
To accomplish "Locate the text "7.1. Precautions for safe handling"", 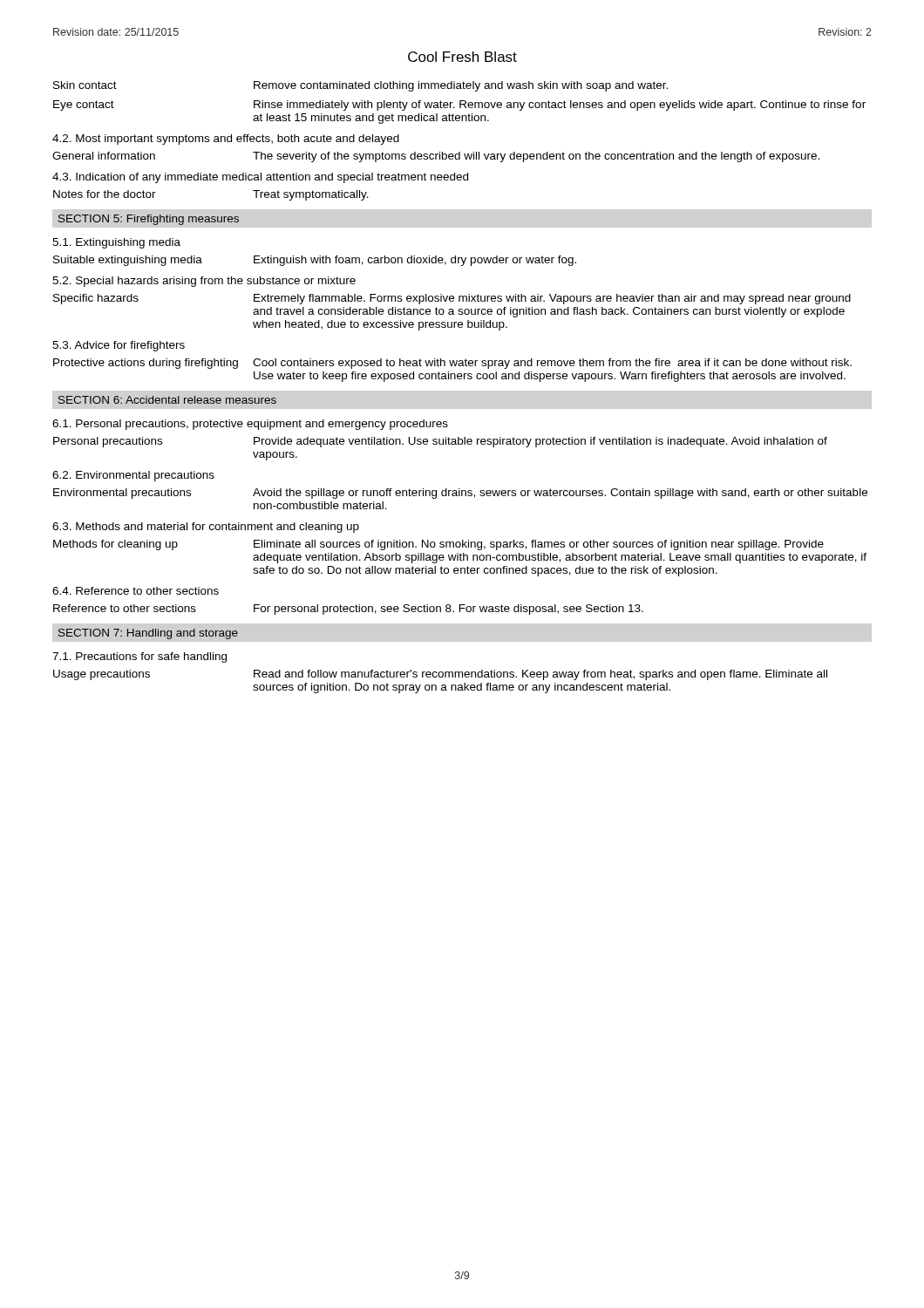I will point(140,656).
